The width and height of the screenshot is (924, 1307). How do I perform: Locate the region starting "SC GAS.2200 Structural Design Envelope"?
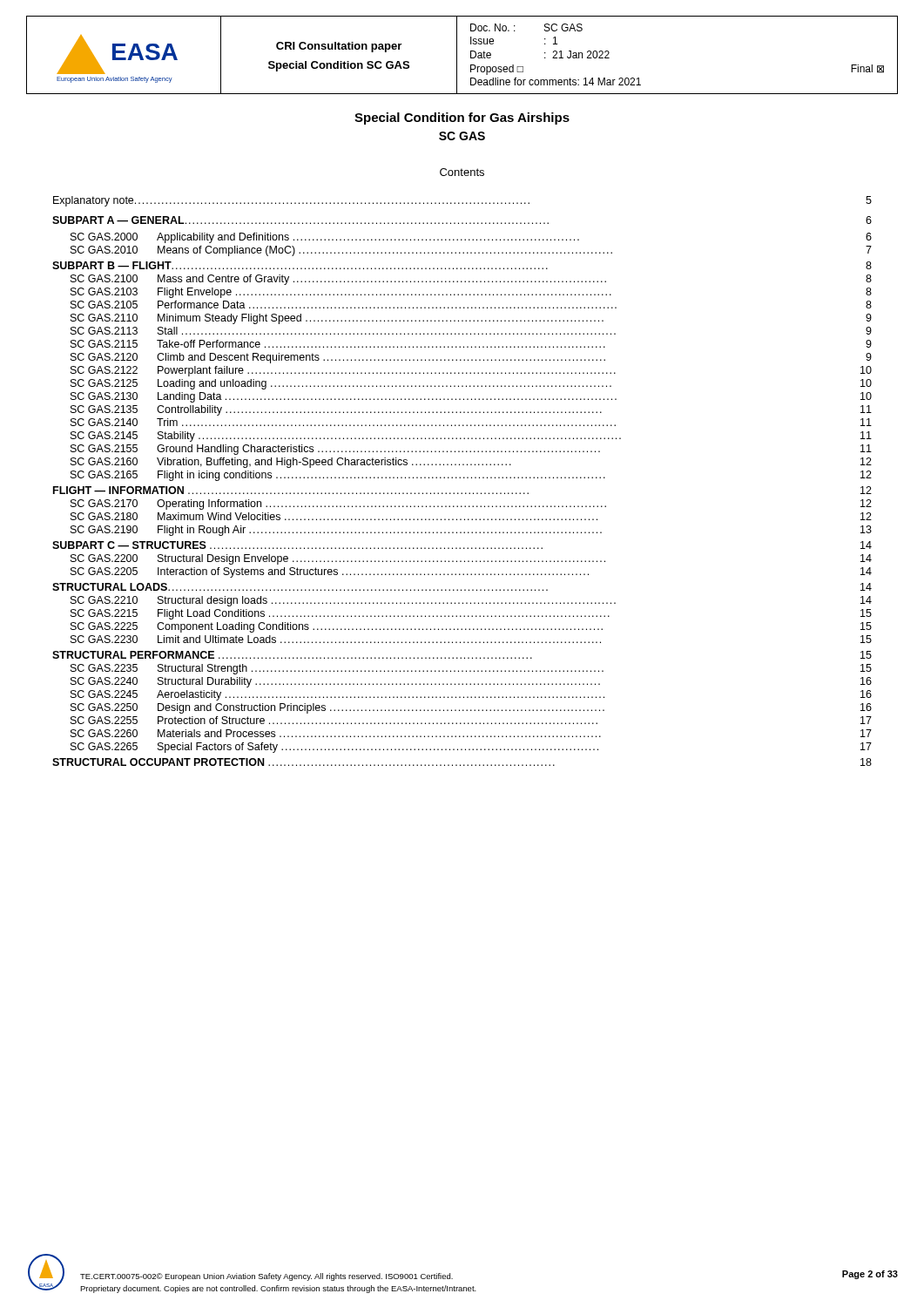[471, 558]
